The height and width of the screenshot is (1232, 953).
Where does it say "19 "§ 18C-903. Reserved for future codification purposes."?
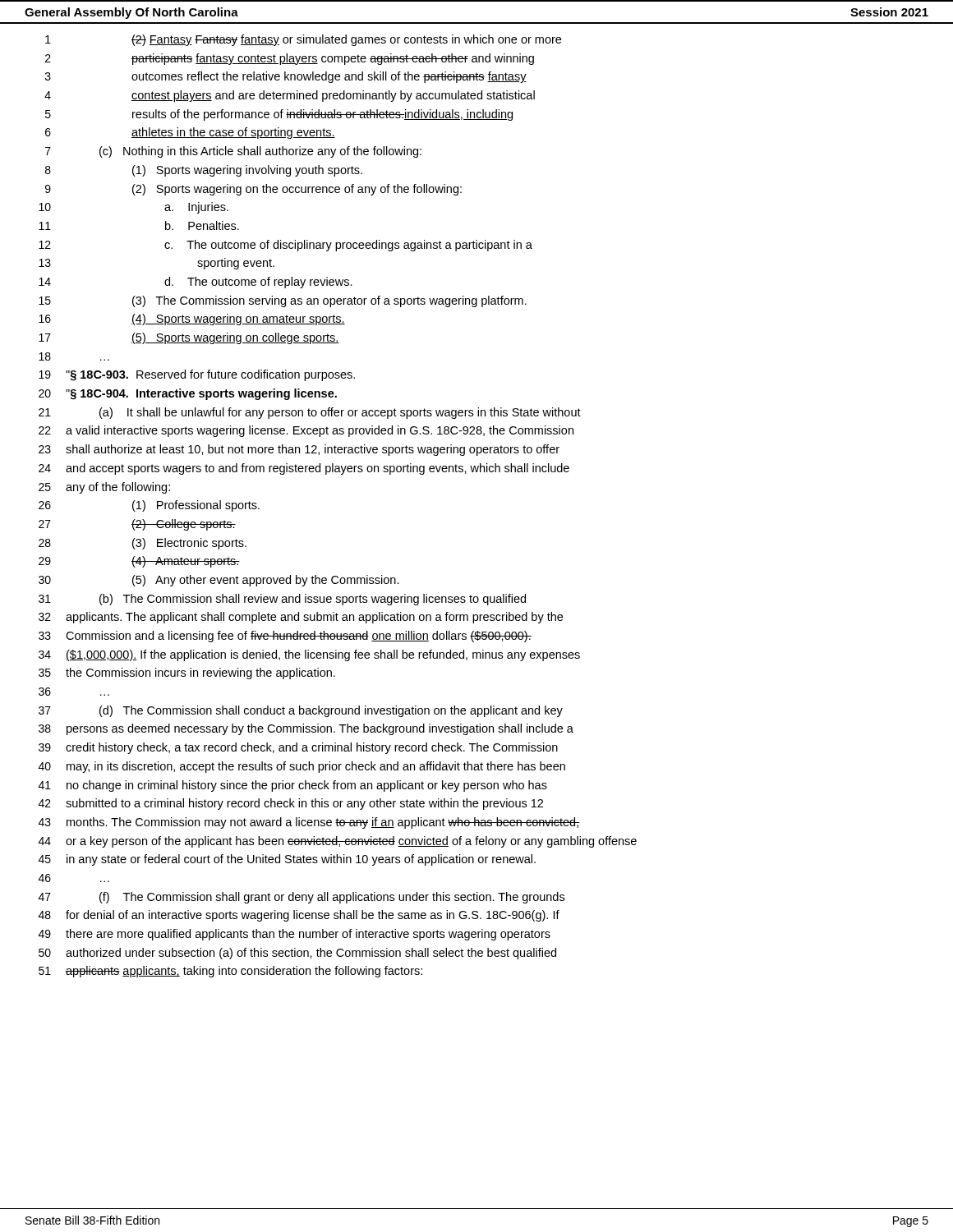[x=197, y=375]
